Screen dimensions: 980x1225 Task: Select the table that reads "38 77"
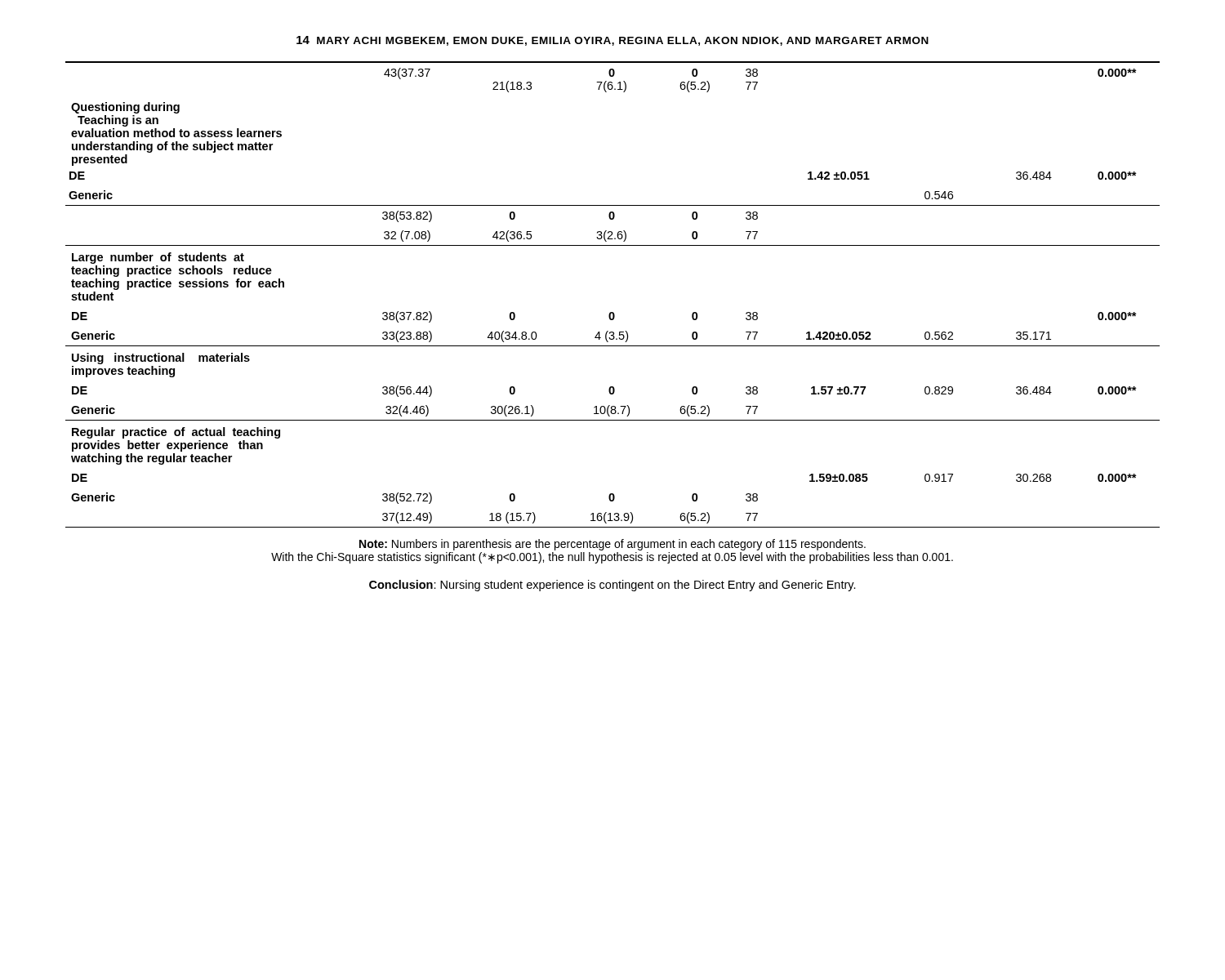[x=612, y=294]
